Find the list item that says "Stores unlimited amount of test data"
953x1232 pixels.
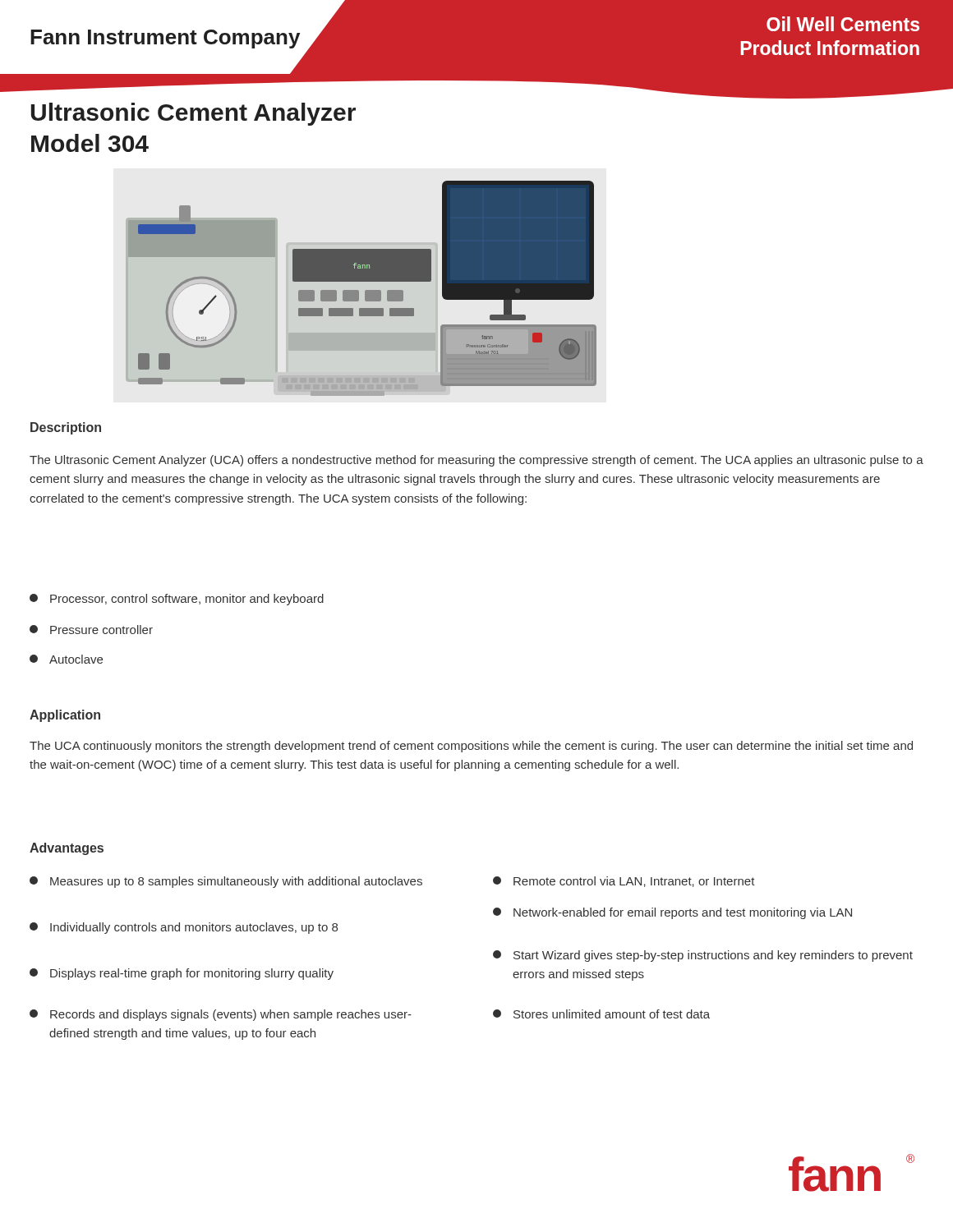(x=601, y=1015)
